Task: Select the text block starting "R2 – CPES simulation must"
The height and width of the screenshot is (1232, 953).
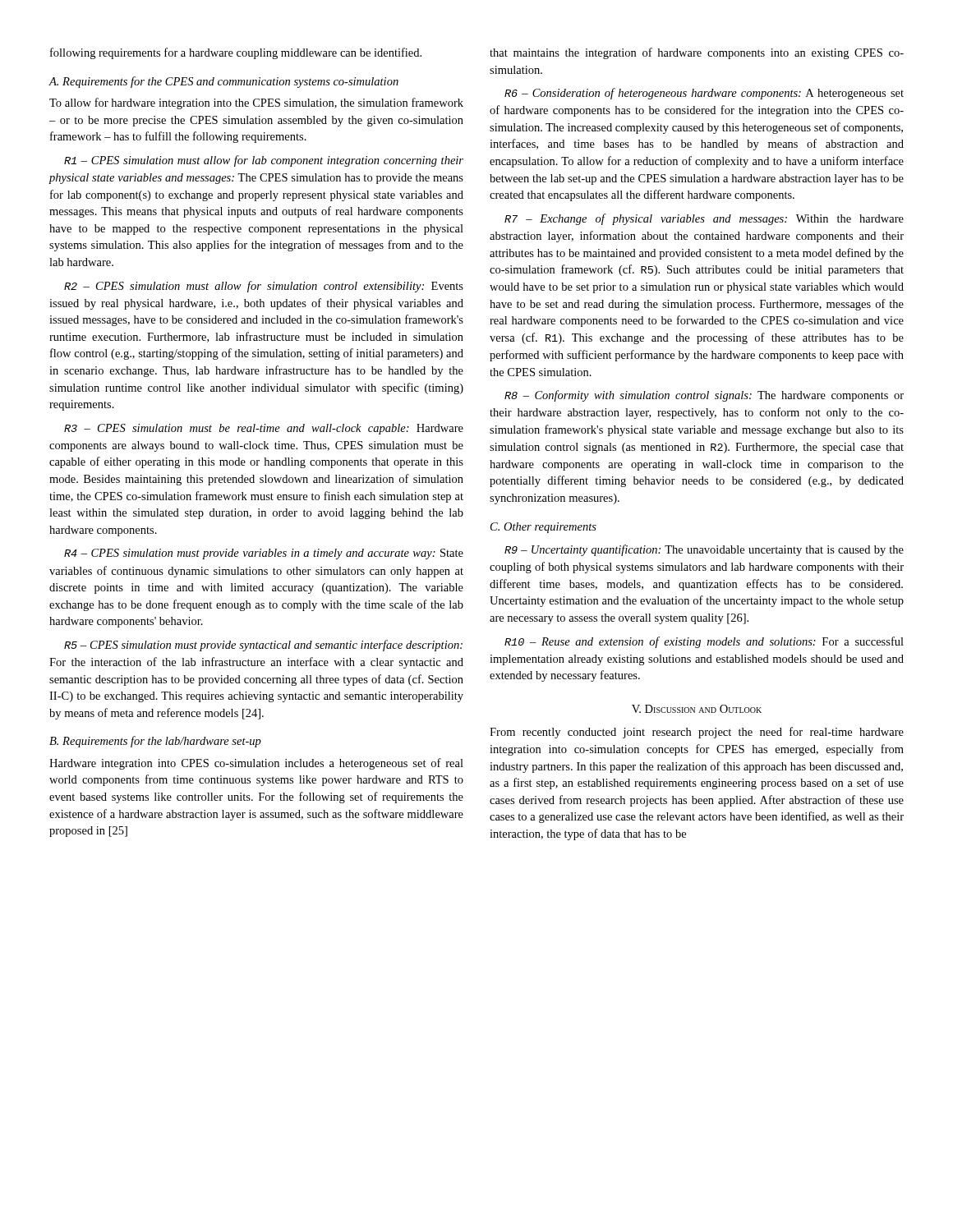Action: point(256,345)
